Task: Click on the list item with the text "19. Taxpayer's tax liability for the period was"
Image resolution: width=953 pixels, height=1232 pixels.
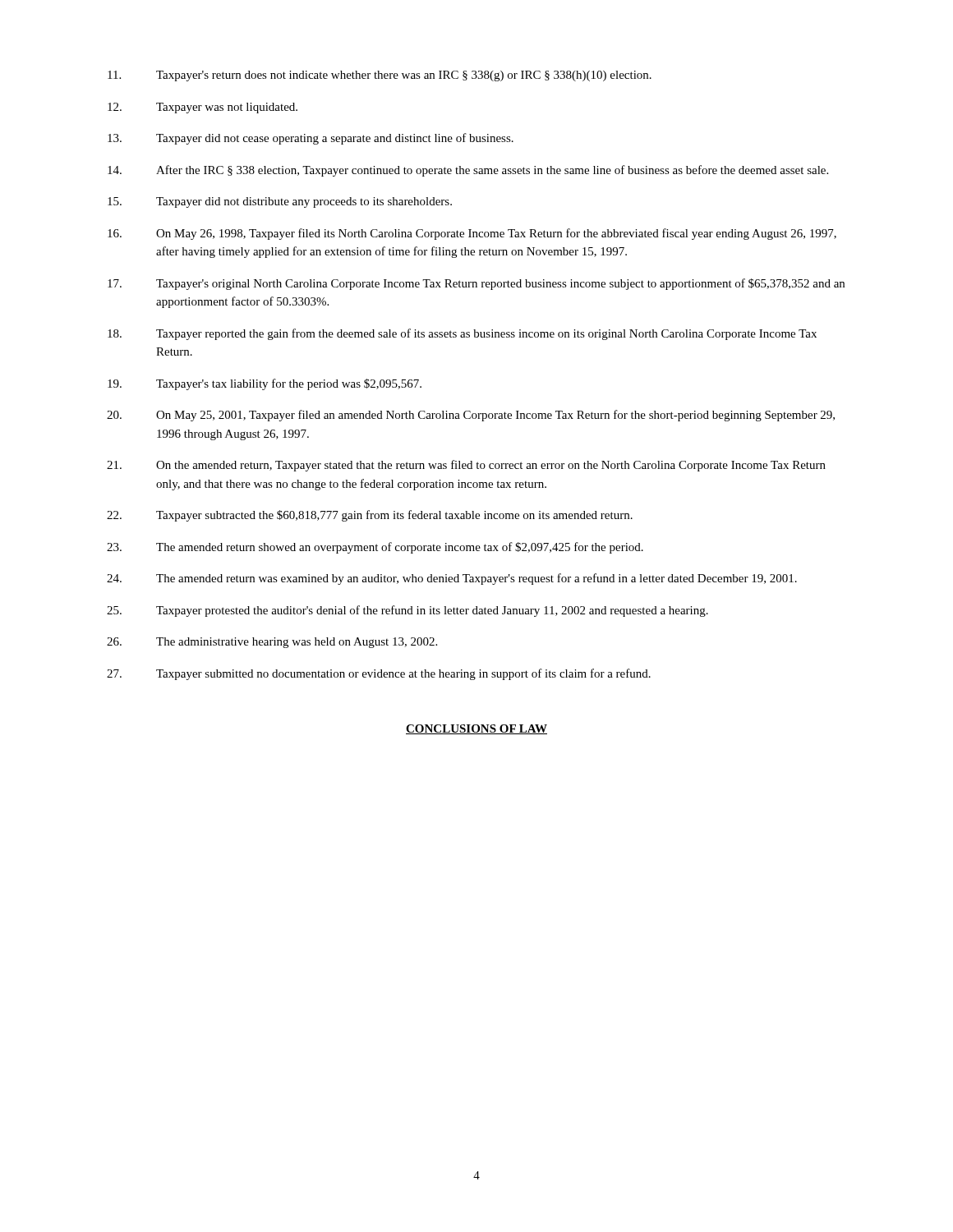Action: click(265, 384)
